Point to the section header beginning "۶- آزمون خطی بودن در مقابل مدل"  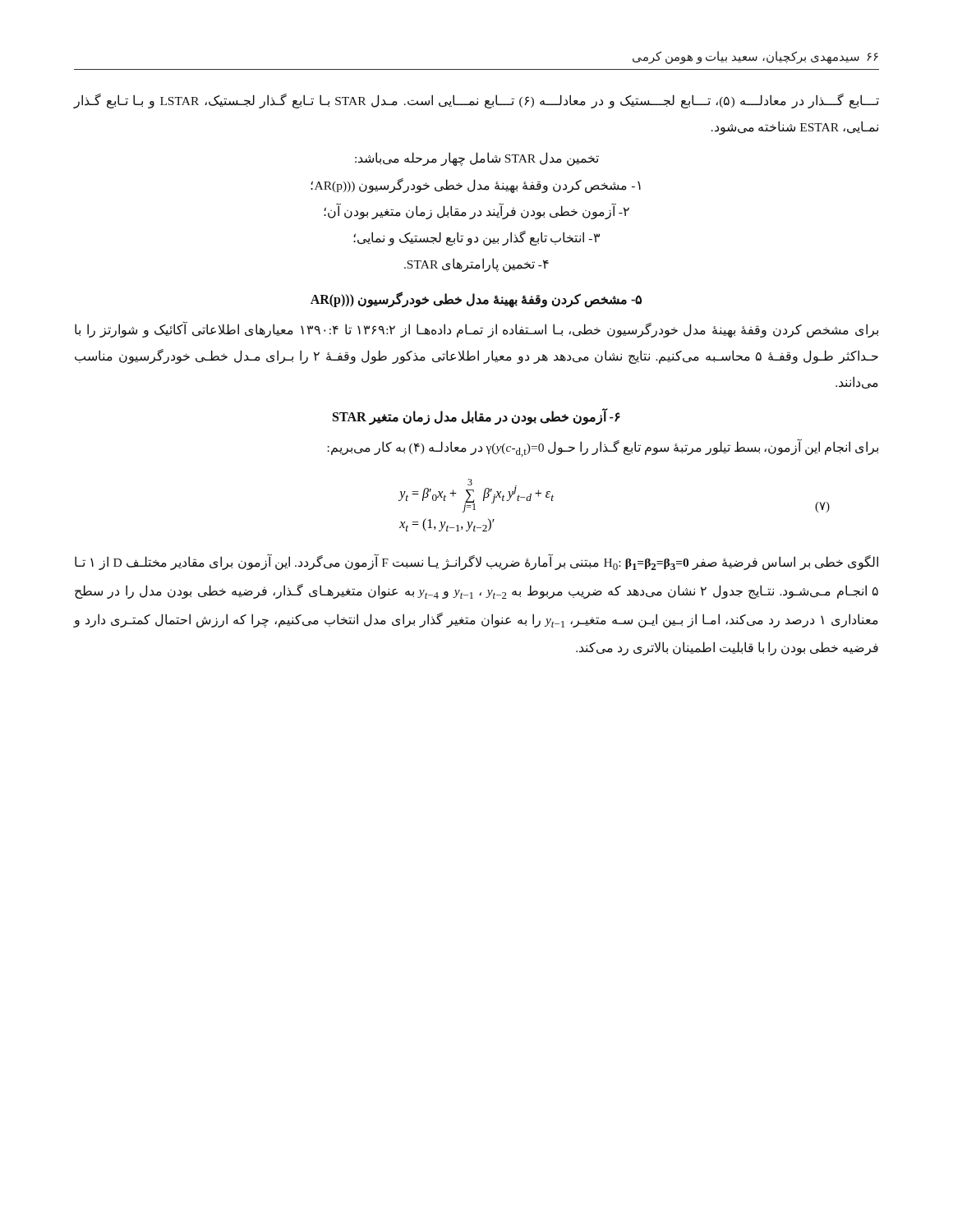pos(476,417)
